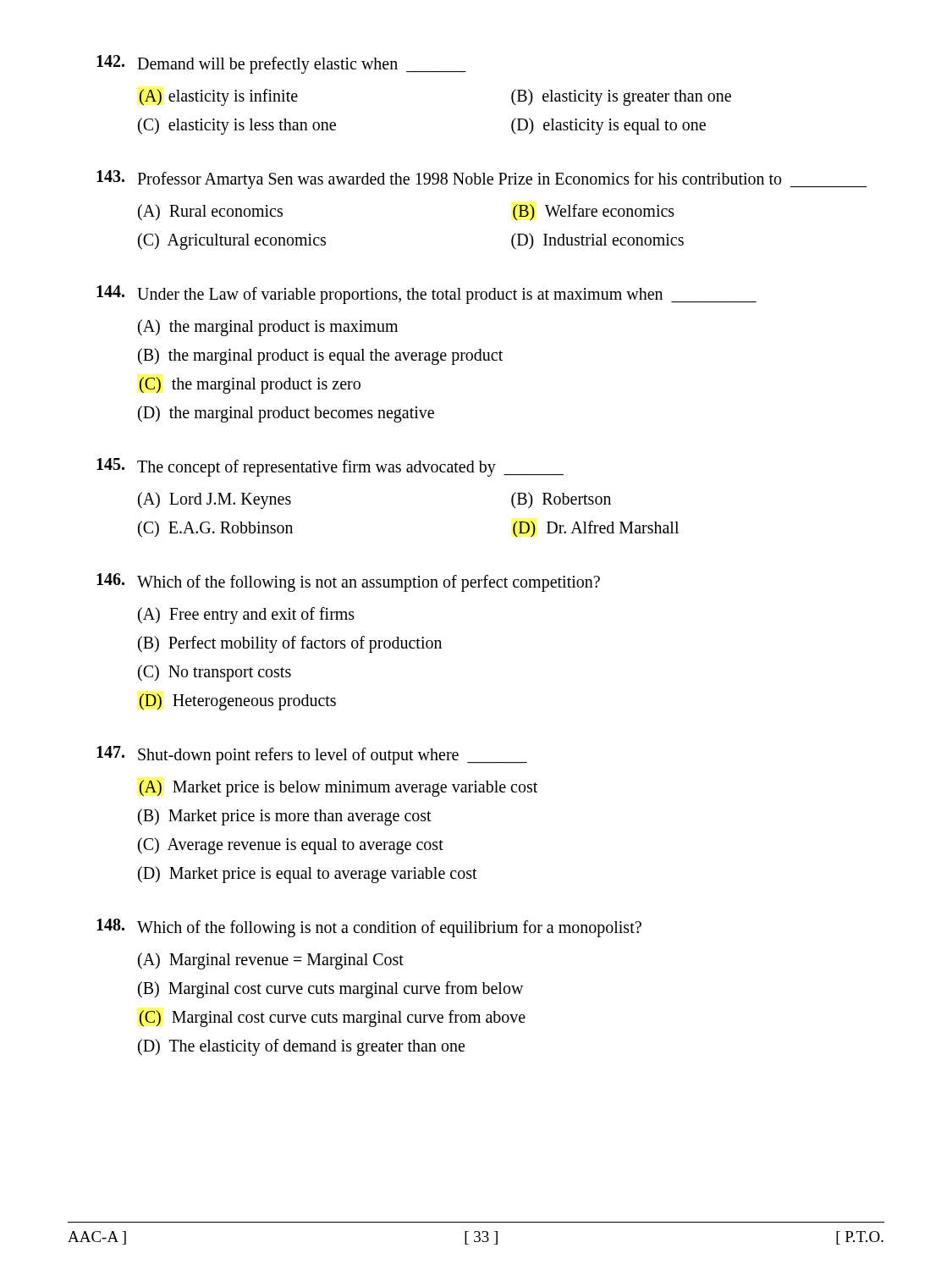Locate the block of text that opens with "148. Which of the following"
Screen dimensions: 1270x952
pos(476,987)
